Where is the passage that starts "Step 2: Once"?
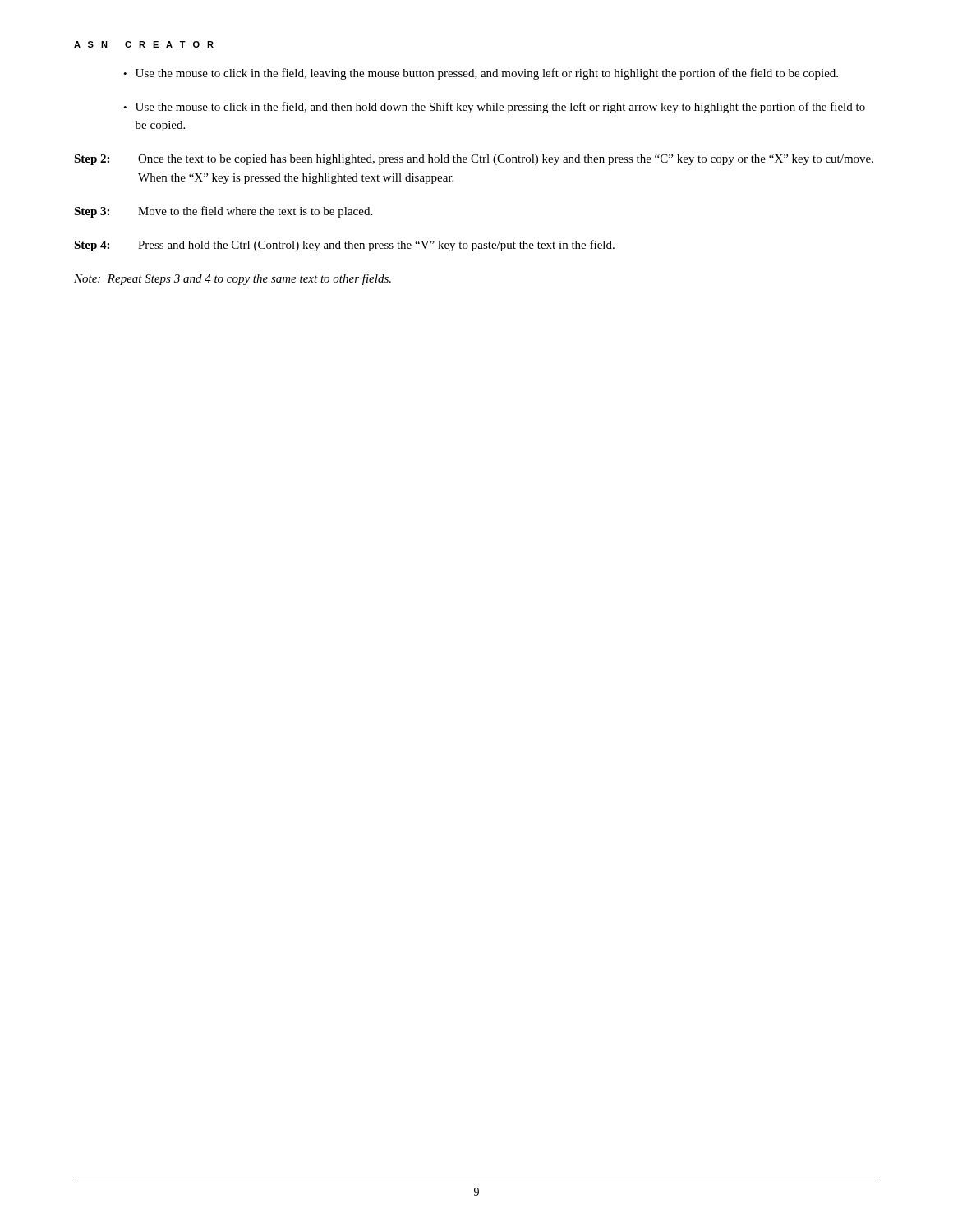The height and width of the screenshot is (1232, 953). click(476, 168)
